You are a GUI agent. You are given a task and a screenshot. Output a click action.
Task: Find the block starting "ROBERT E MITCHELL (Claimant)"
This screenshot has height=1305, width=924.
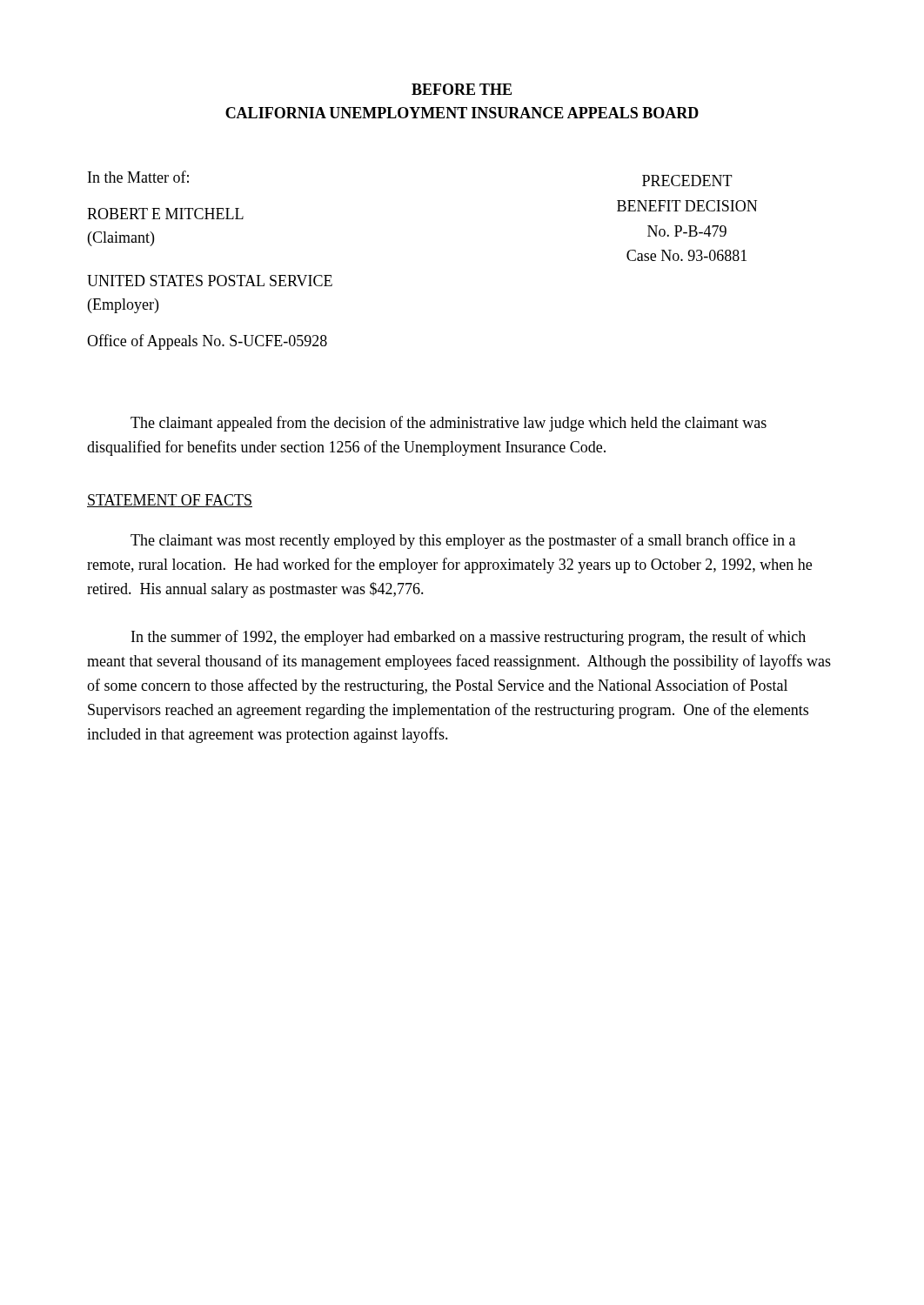coord(166,226)
